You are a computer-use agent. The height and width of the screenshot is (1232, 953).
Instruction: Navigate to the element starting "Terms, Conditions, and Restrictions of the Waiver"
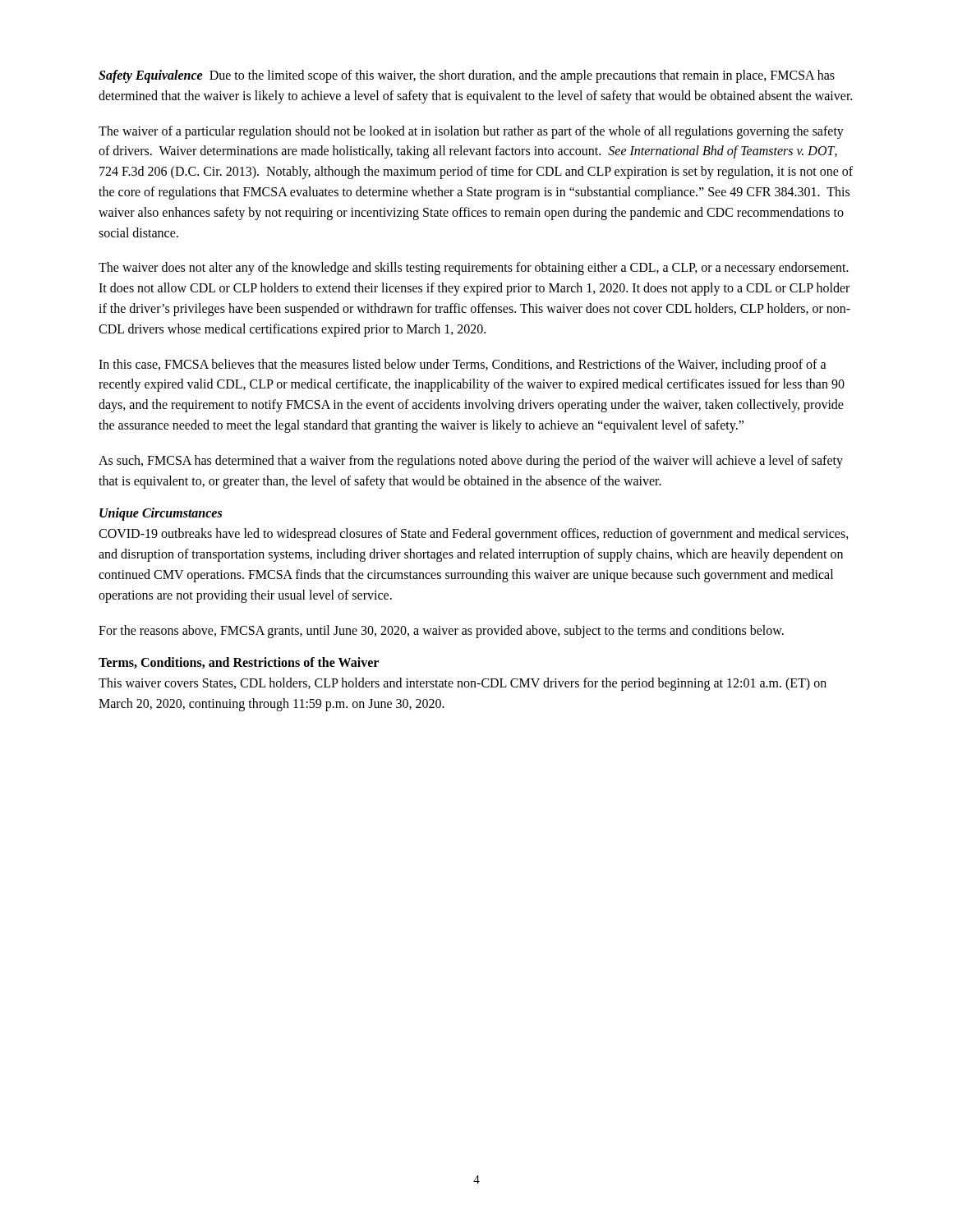(x=239, y=663)
